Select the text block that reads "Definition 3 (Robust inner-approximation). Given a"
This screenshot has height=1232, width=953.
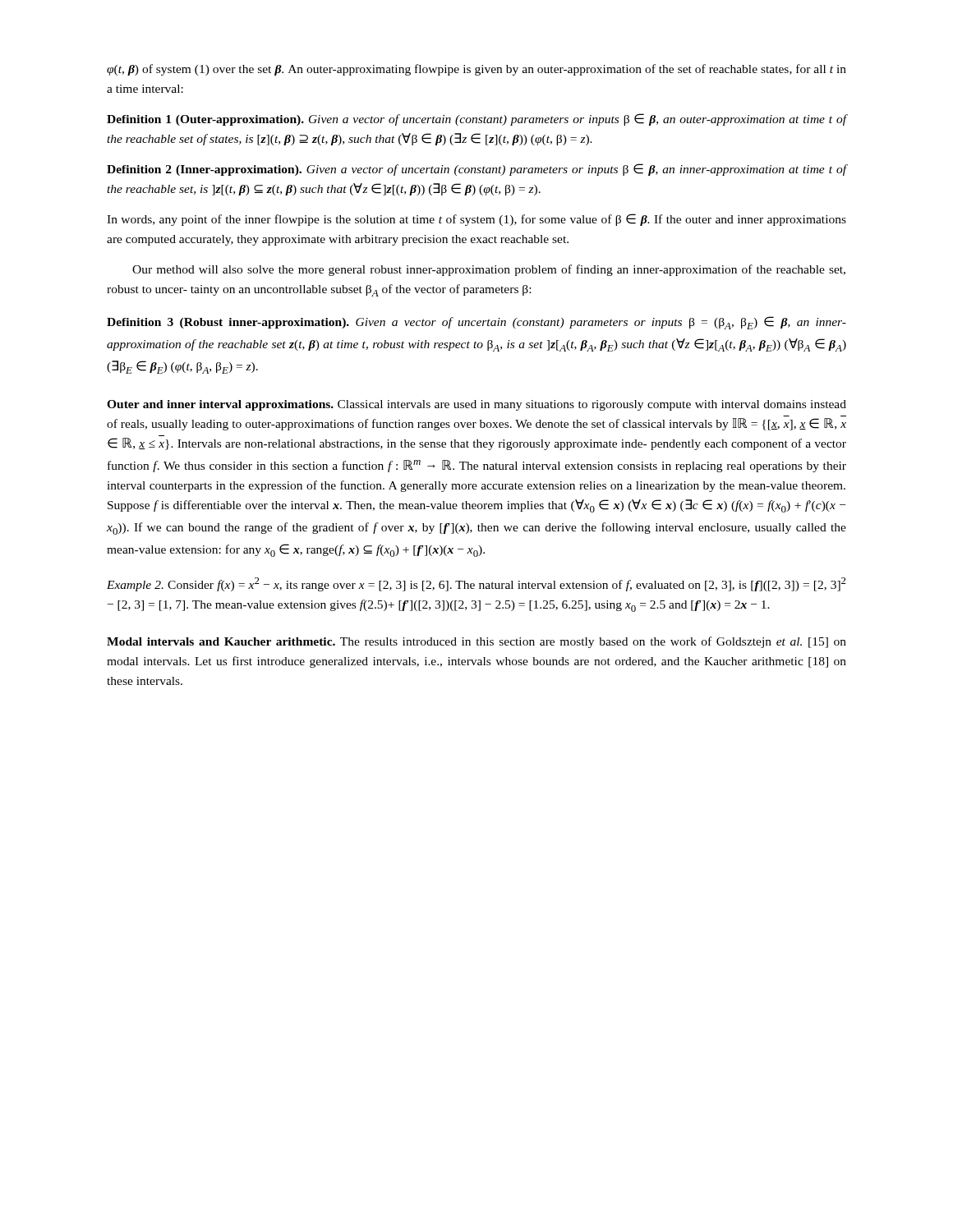tap(476, 346)
